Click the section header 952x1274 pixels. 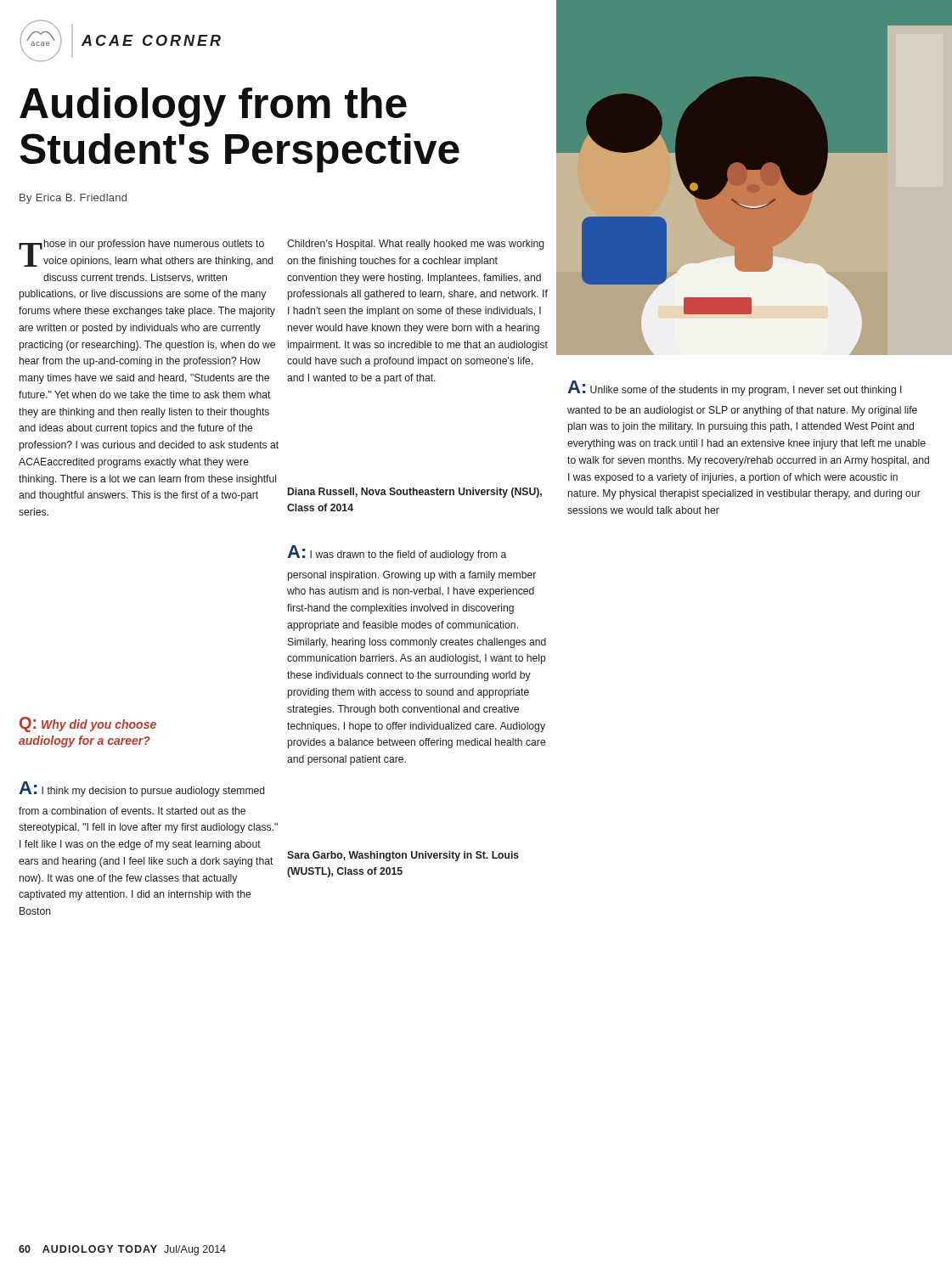pos(88,730)
